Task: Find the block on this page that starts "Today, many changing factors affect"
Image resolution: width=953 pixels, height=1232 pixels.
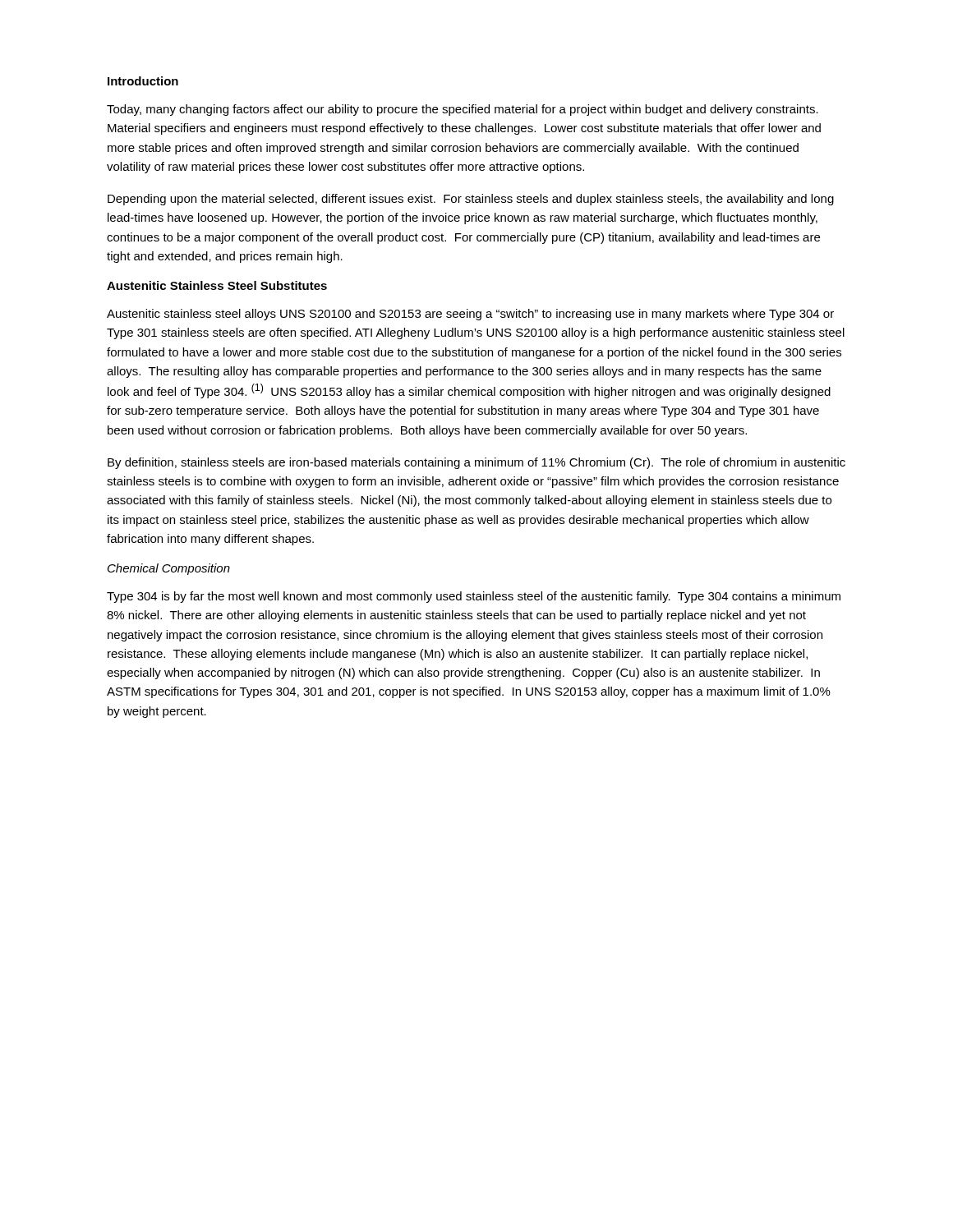Action: pos(476,138)
